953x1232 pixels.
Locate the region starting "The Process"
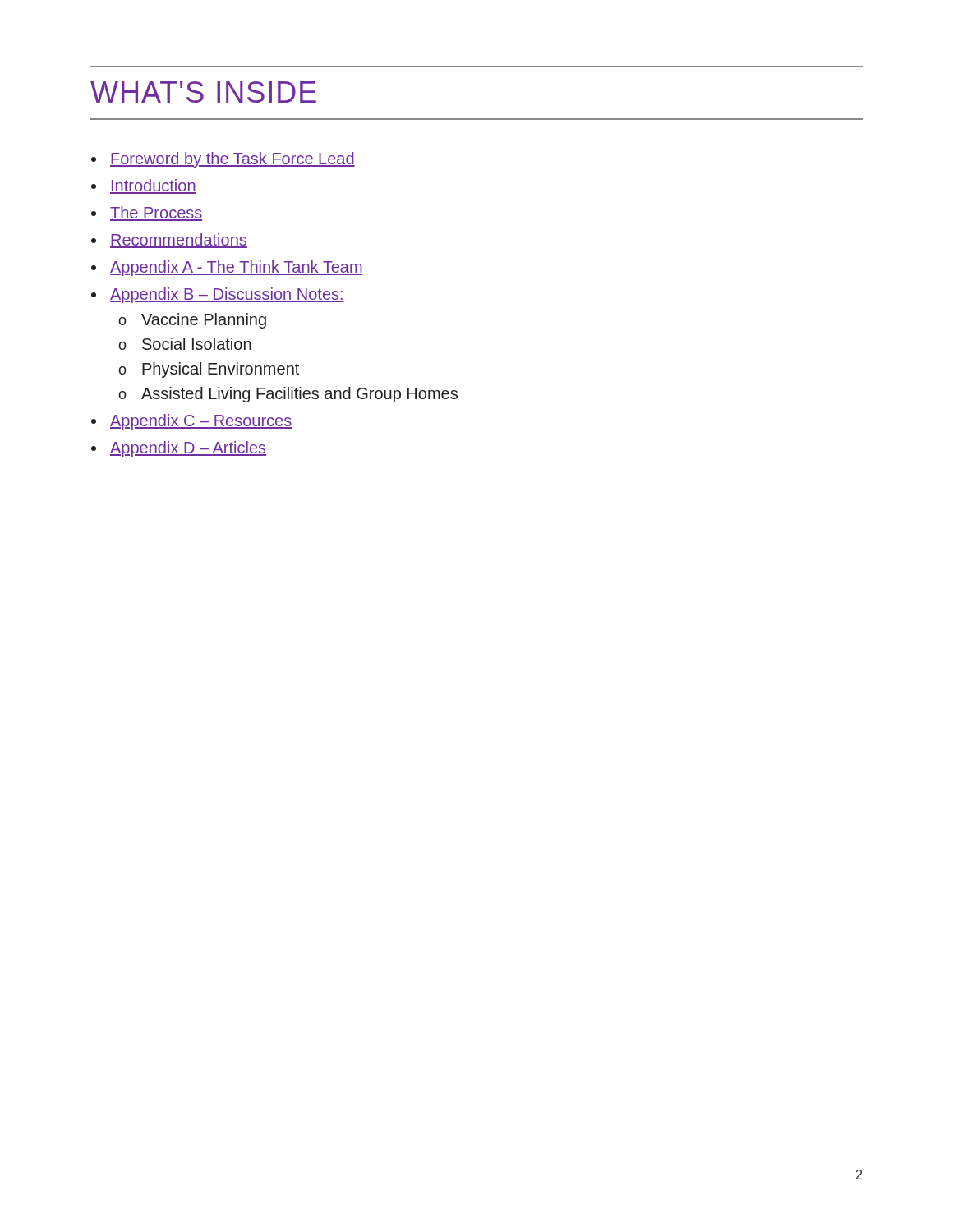[x=156, y=213]
